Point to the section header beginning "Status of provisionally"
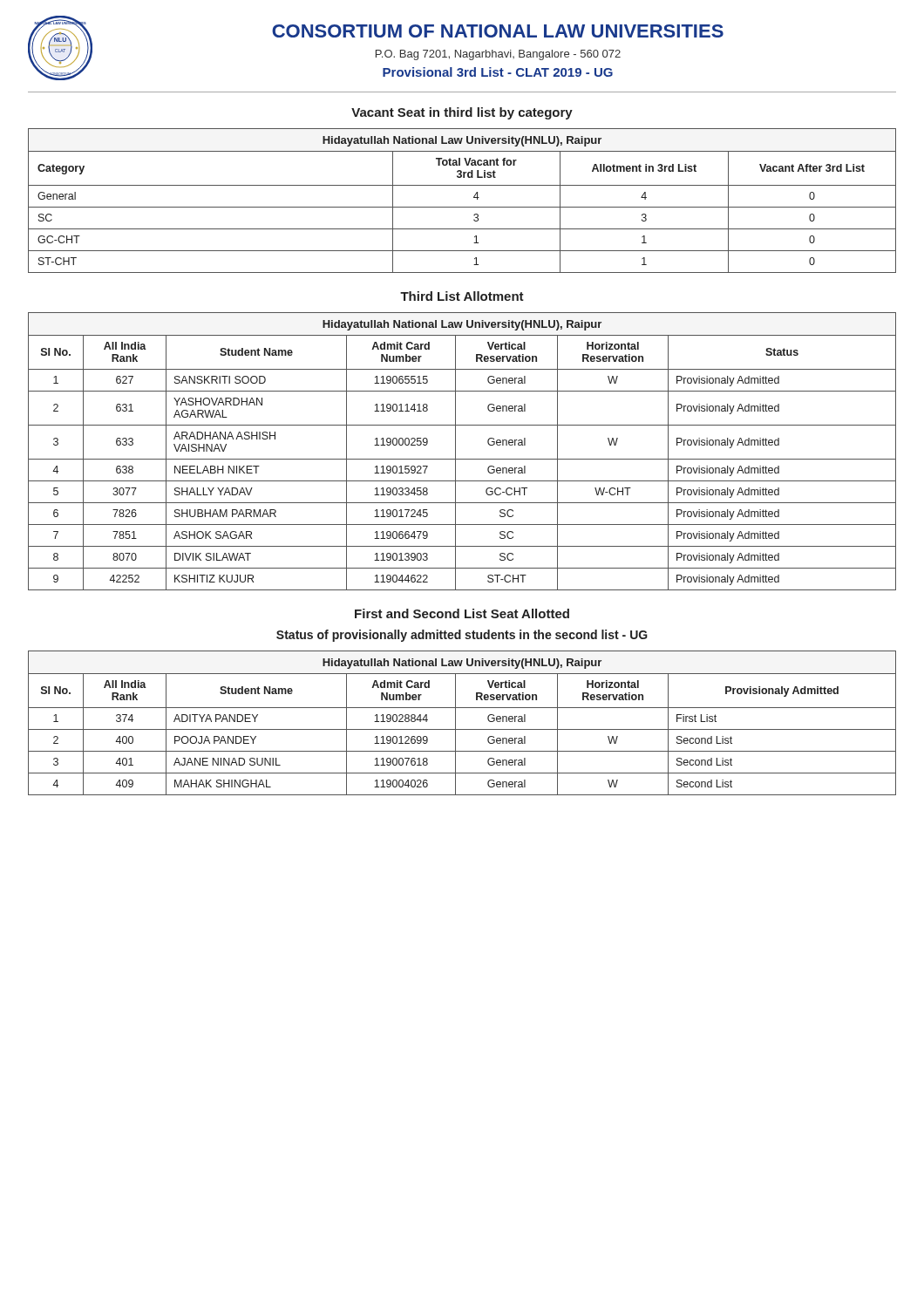This screenshot has height=1308, width=924. 462,635
